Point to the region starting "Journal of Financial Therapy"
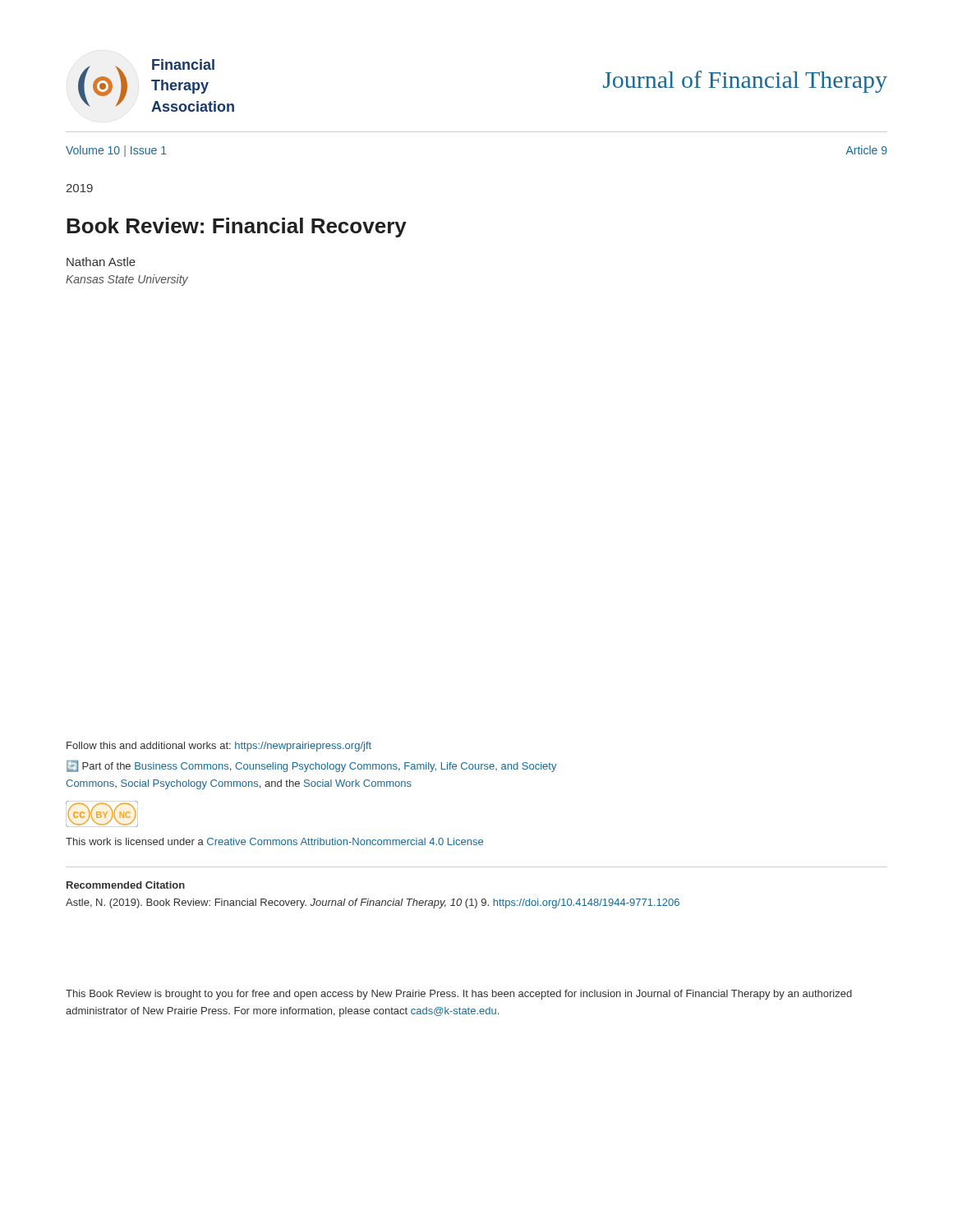 coord(745,79)
